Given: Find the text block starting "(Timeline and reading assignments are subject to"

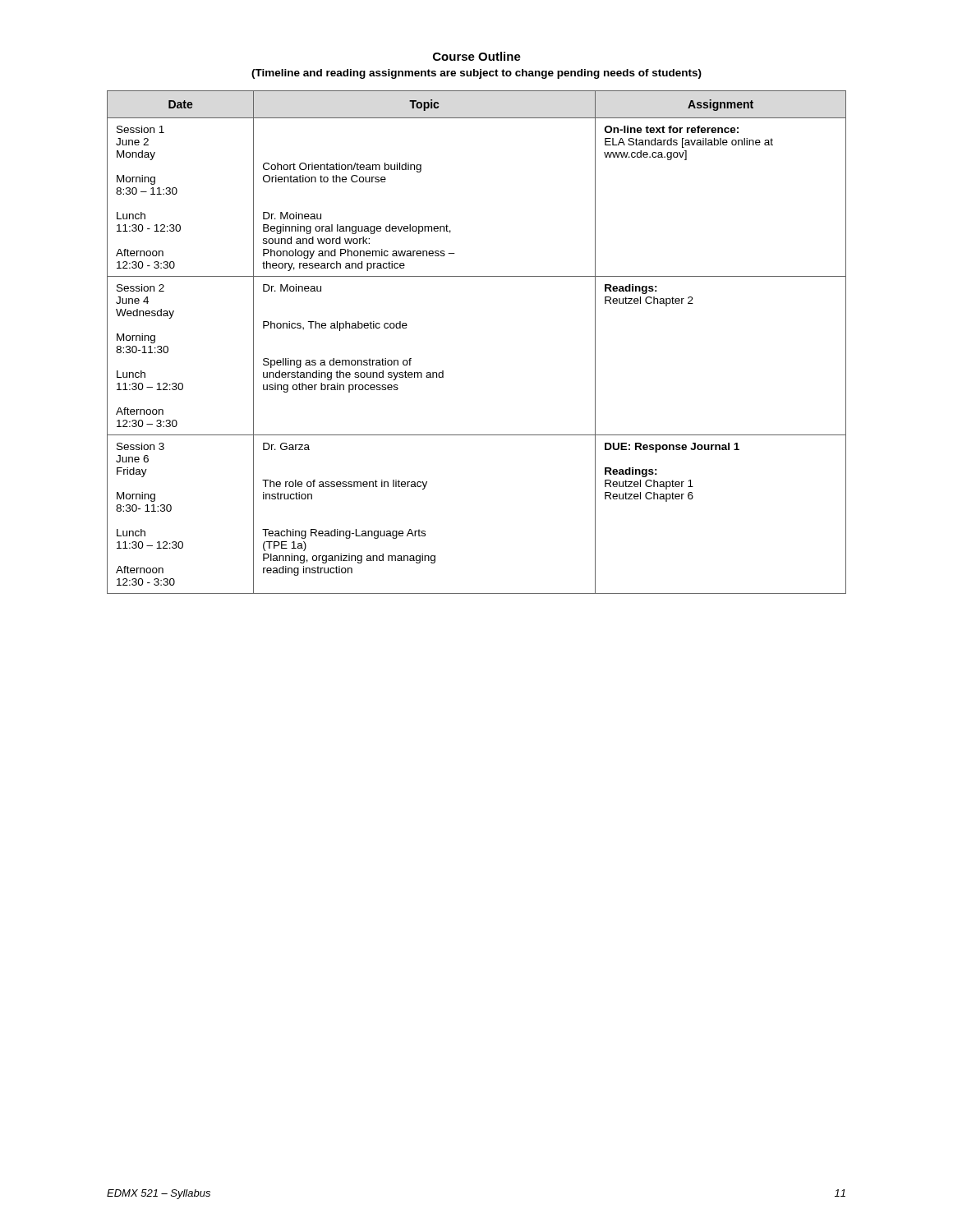Looking at the screenshot, I should [x=476, y=73].
